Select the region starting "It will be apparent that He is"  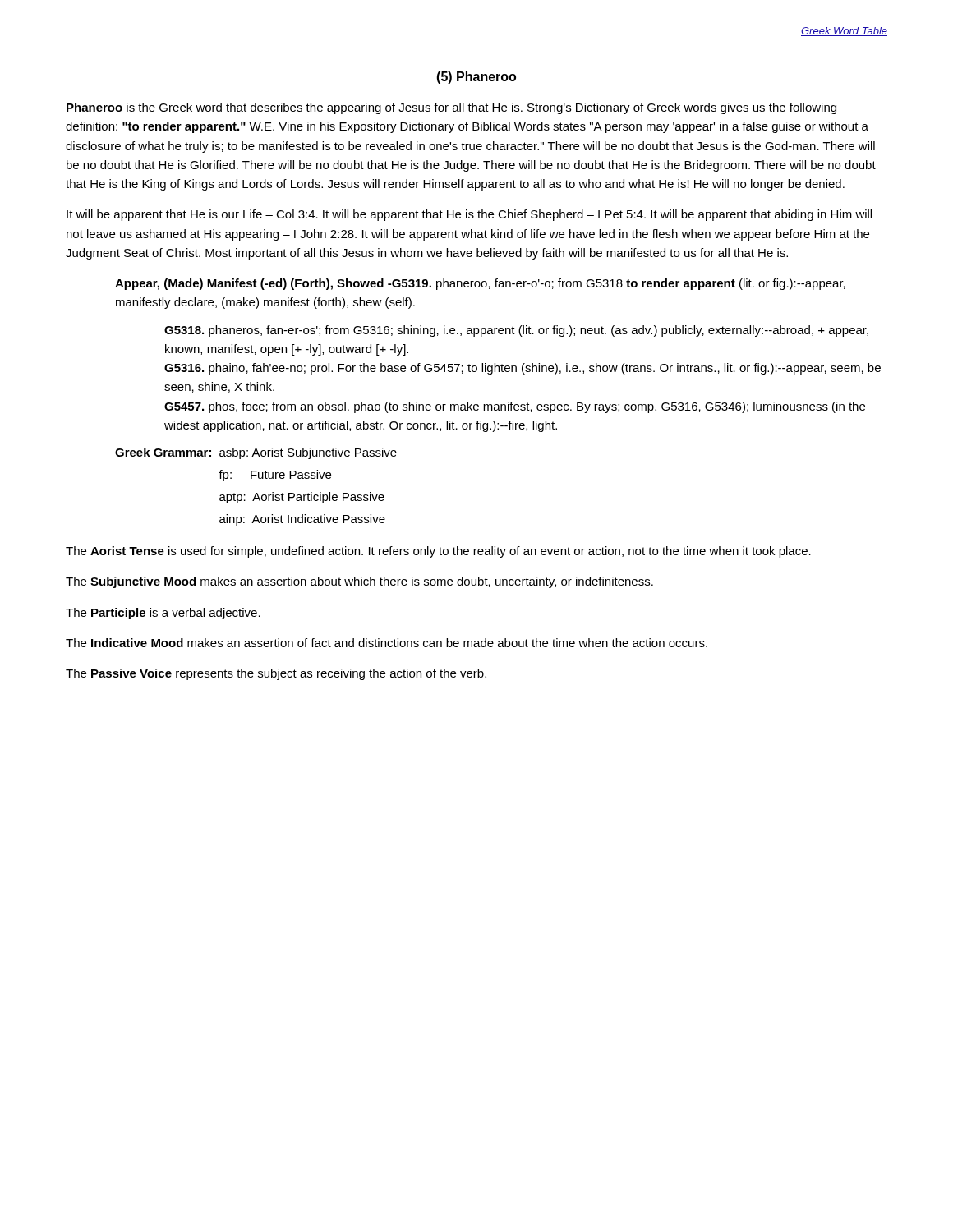pos(469,233)
